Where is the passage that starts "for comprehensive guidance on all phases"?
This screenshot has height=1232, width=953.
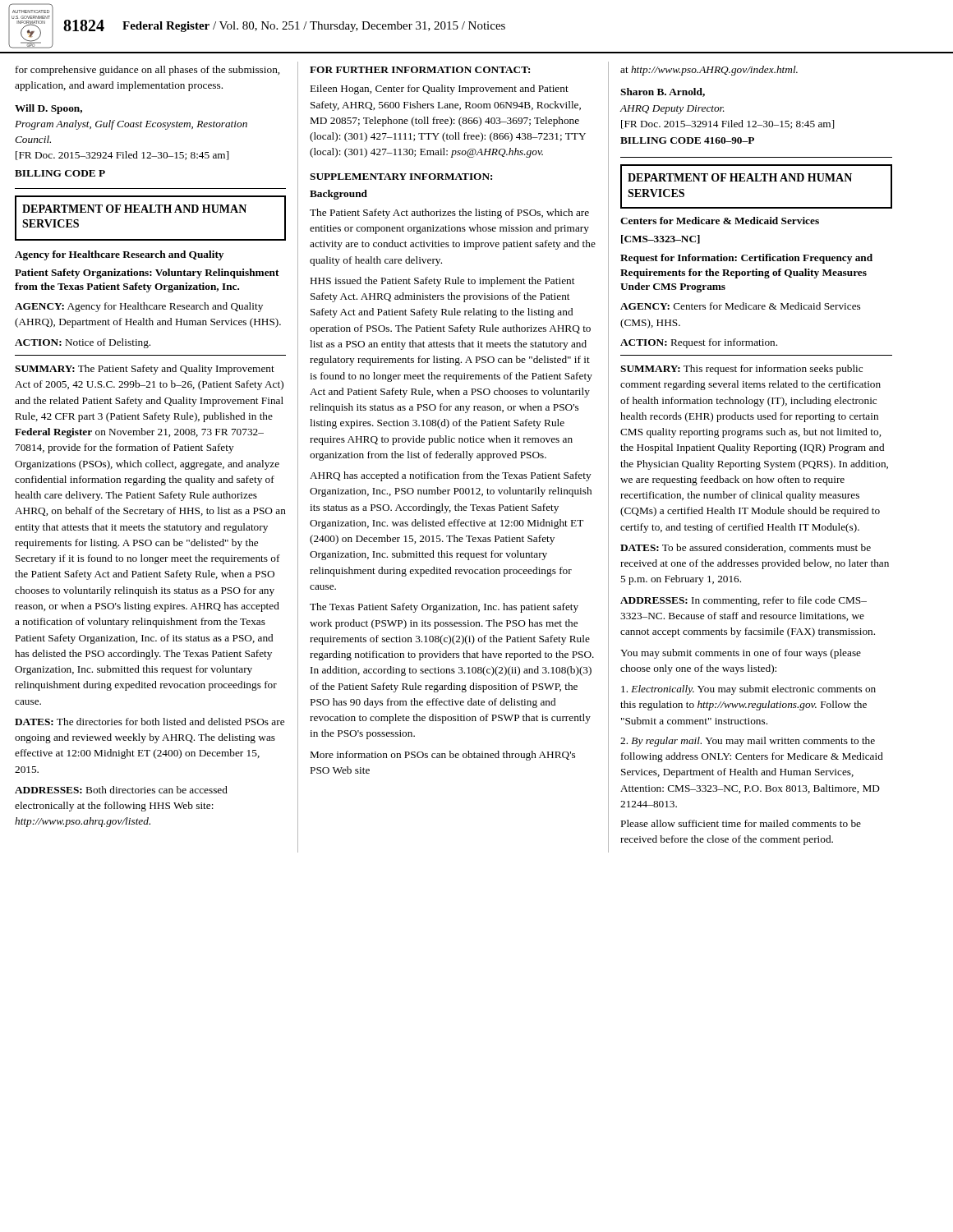(148, 77)
